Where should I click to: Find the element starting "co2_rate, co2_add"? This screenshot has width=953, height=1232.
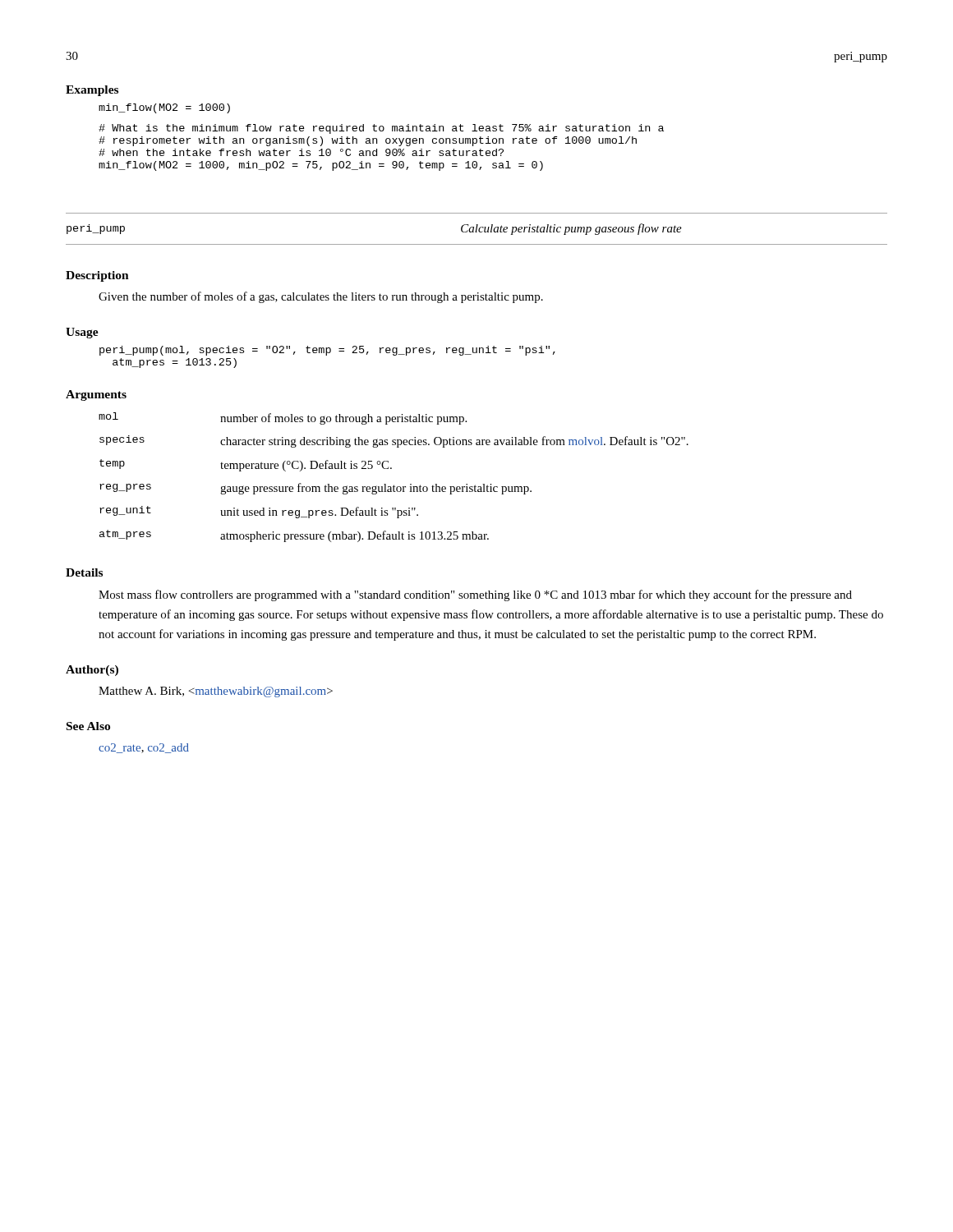144,747
